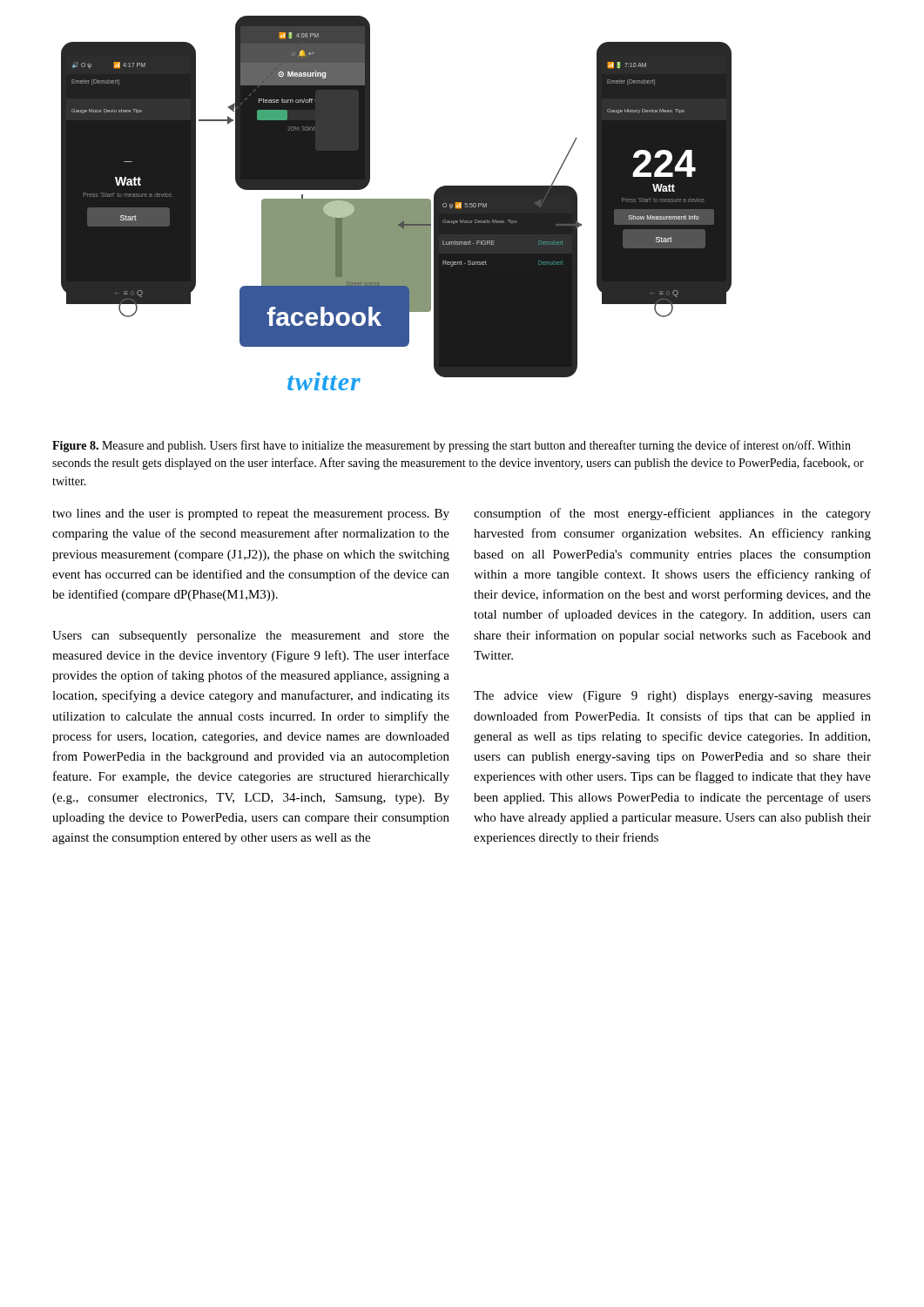
Task: Select the passage starting "two lines and"
Action: coord(251,554)
